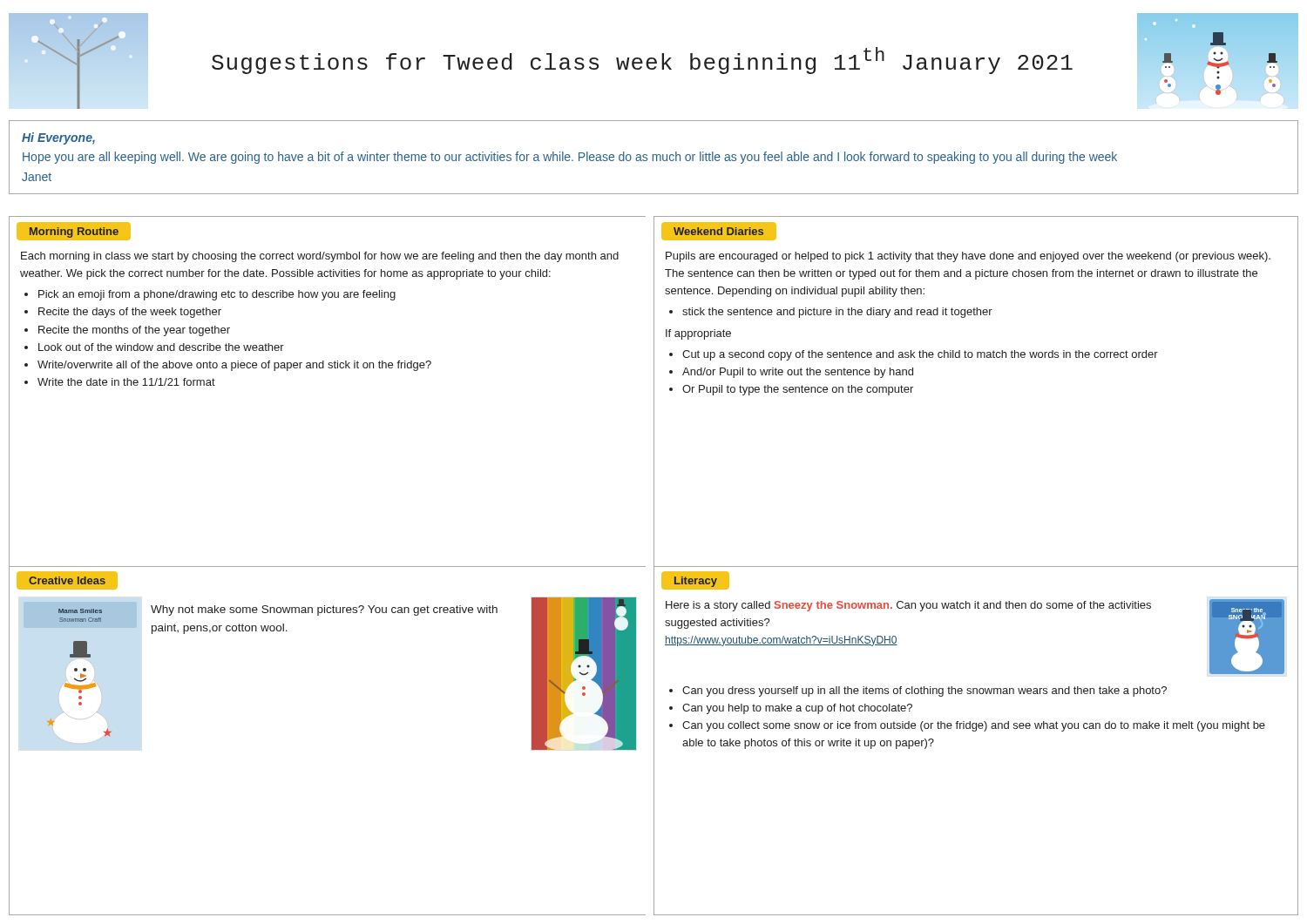Click on the passage starting "Look out of the"
This screenshot has width=1307, height=924.
pos(161,347)
